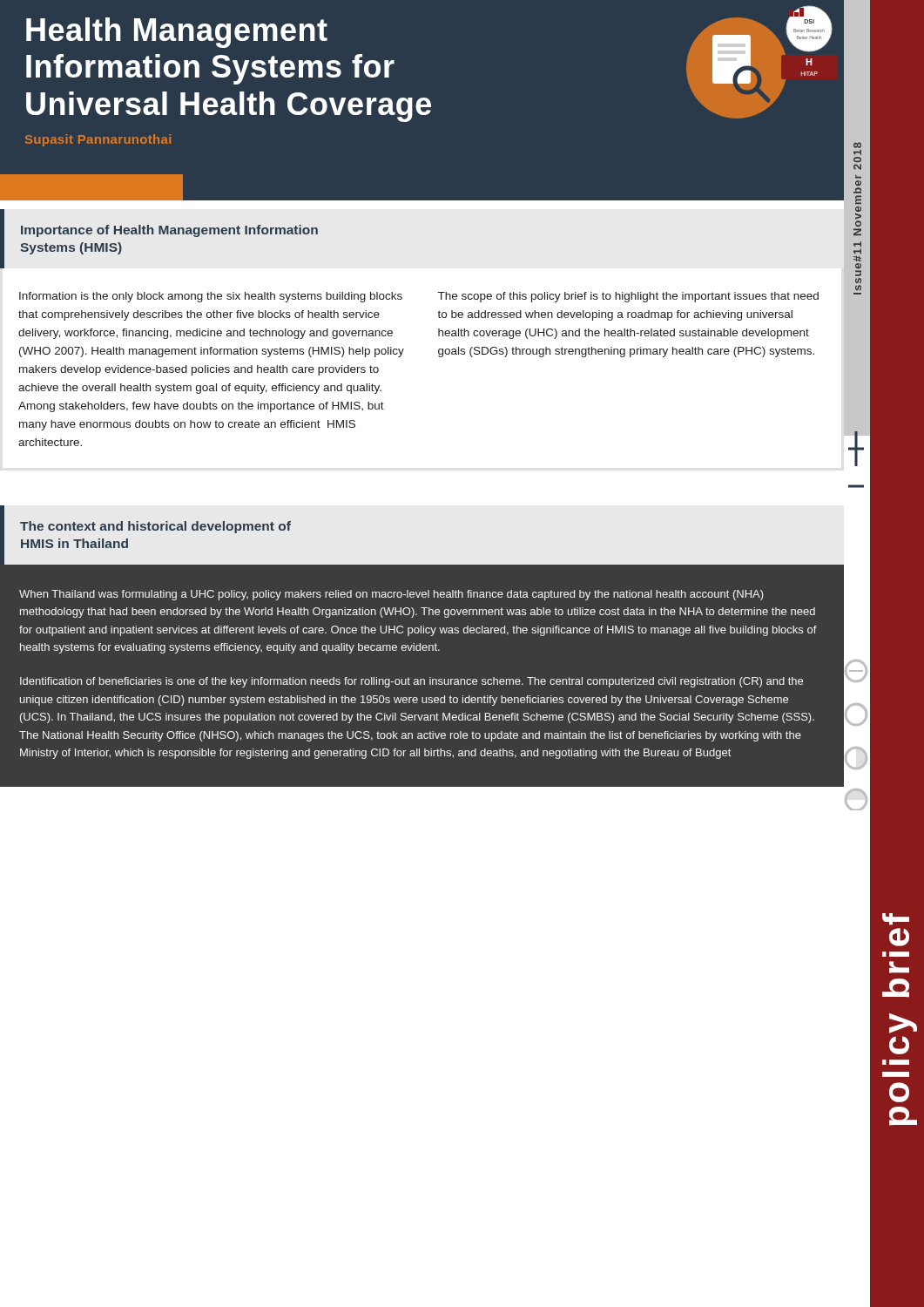The width and height of the screenshot is (924, 1307).
Task: Click on the text starting "When Thailand was formulating a UHC policy, policy"
Action: [x=418, y=620]
